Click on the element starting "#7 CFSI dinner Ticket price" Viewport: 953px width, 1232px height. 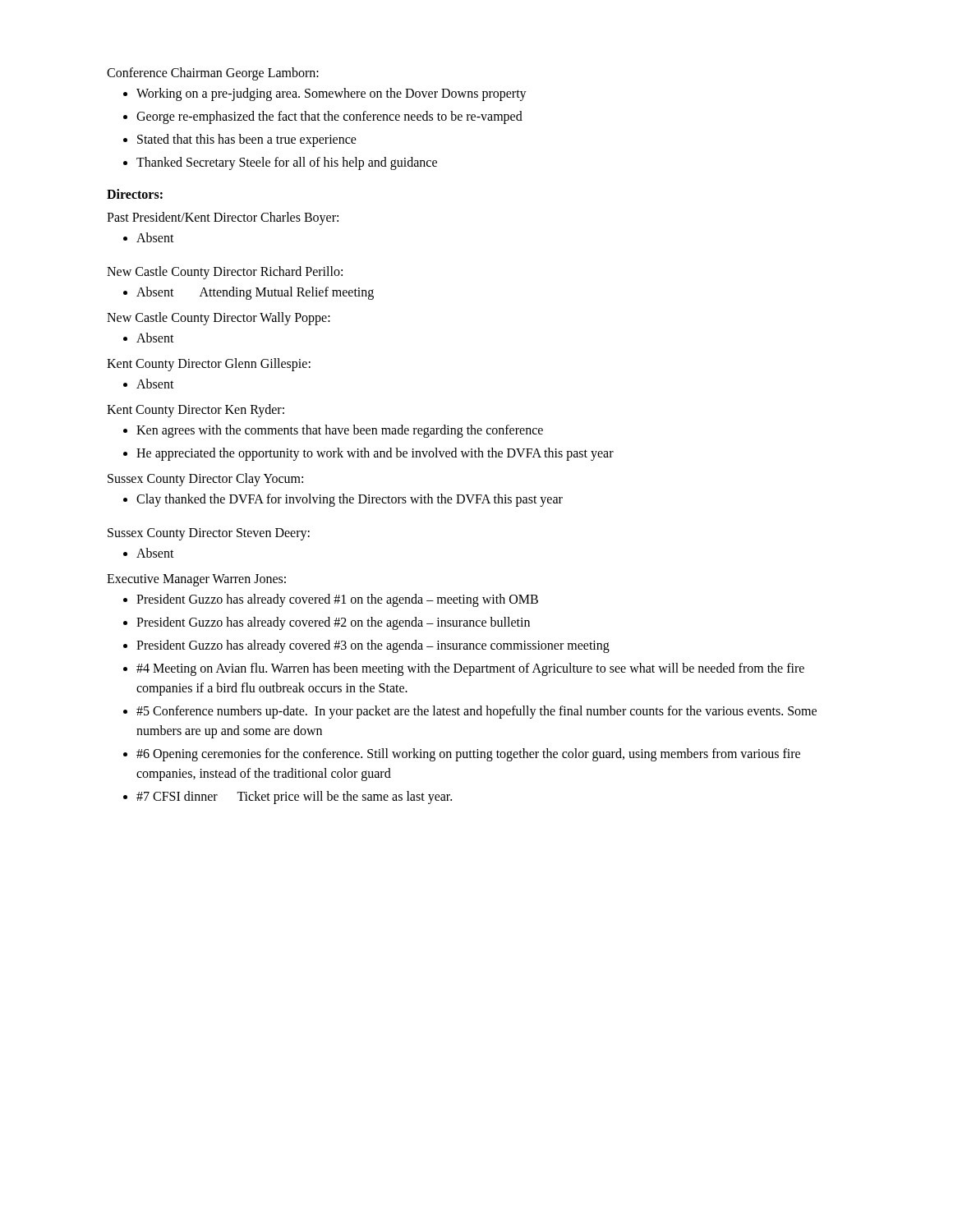pos(295,796)
